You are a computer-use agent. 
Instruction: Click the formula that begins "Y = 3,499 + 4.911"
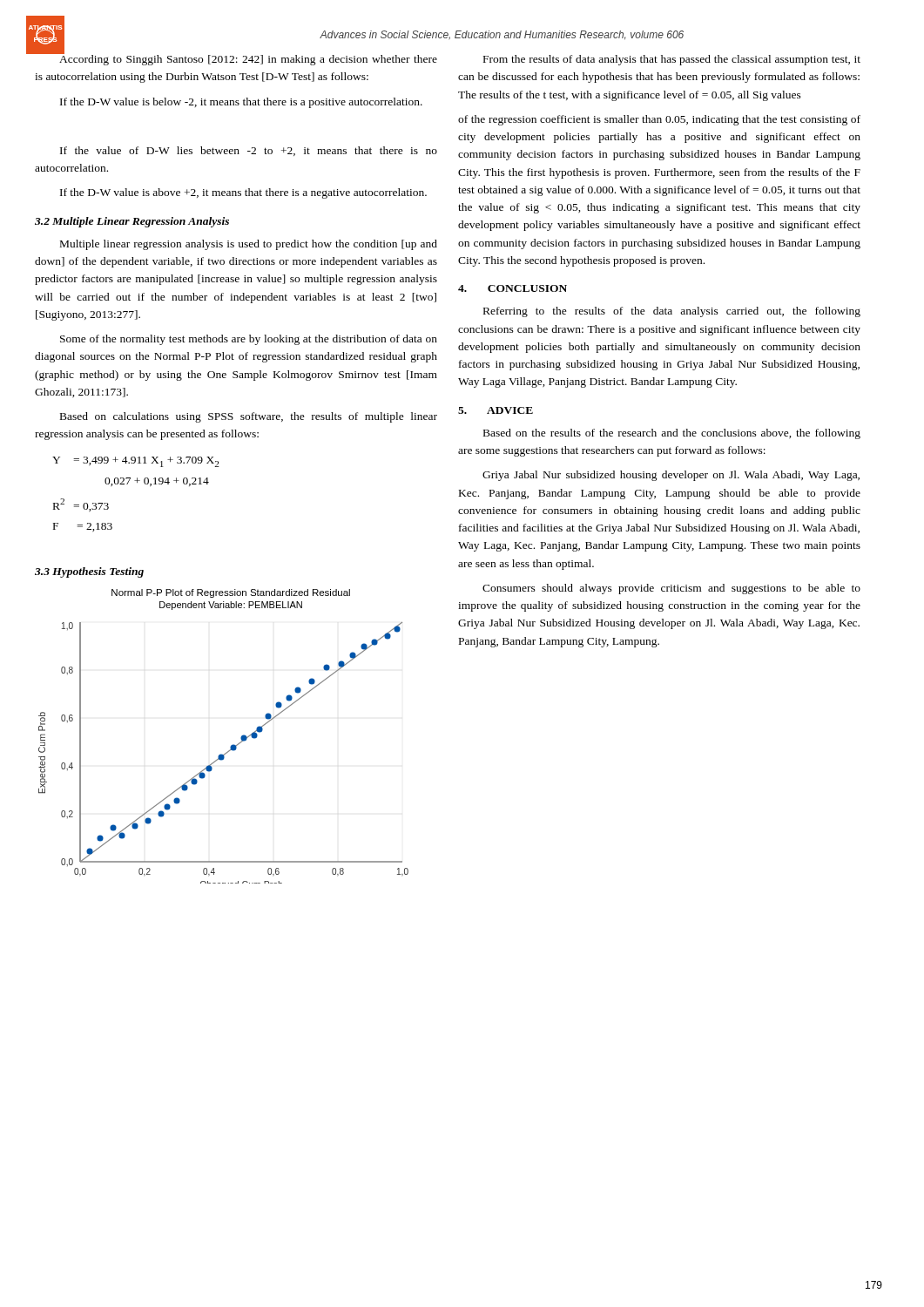[x=135, y=462]
